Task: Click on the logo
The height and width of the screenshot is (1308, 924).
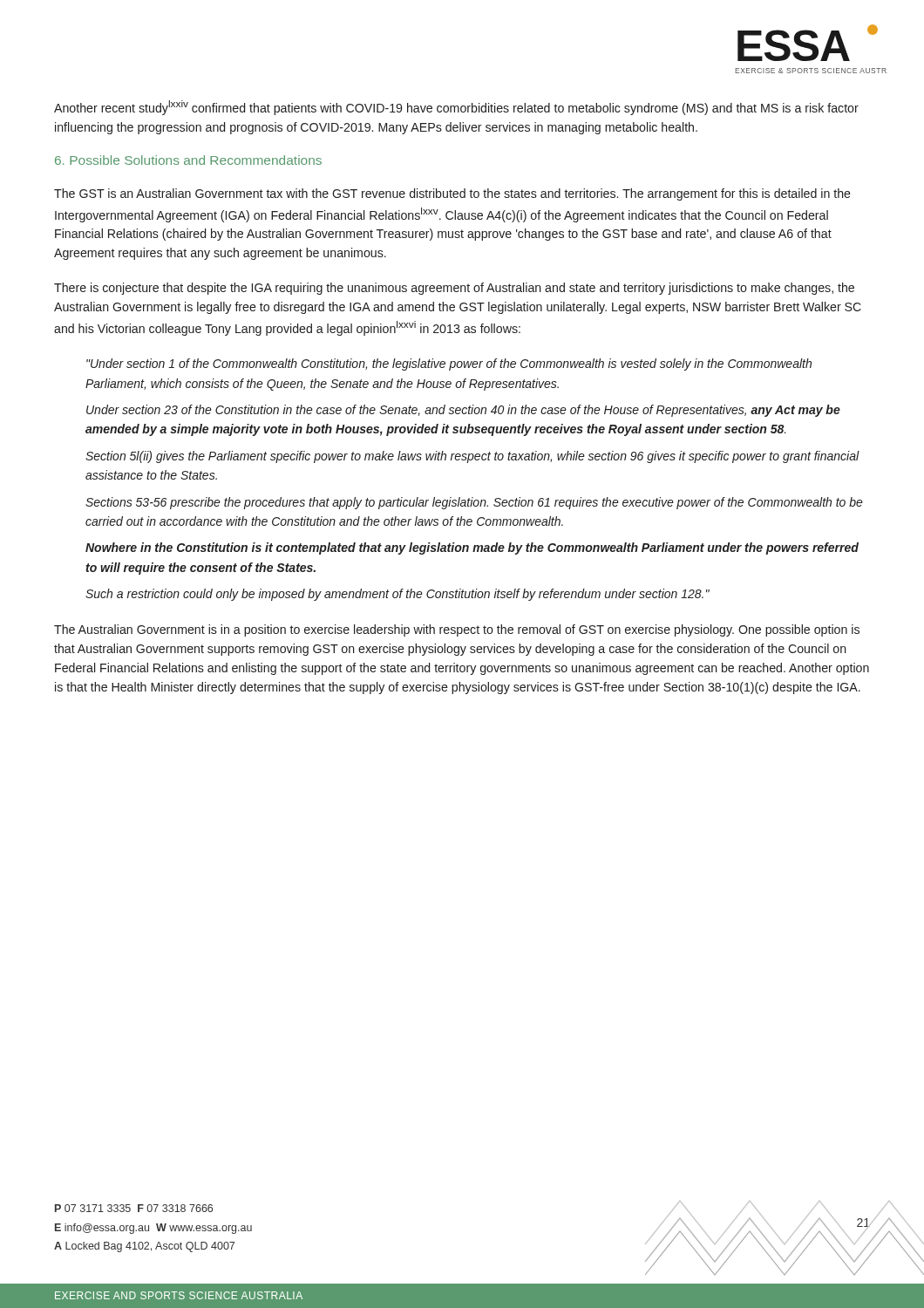Action: 811,49
